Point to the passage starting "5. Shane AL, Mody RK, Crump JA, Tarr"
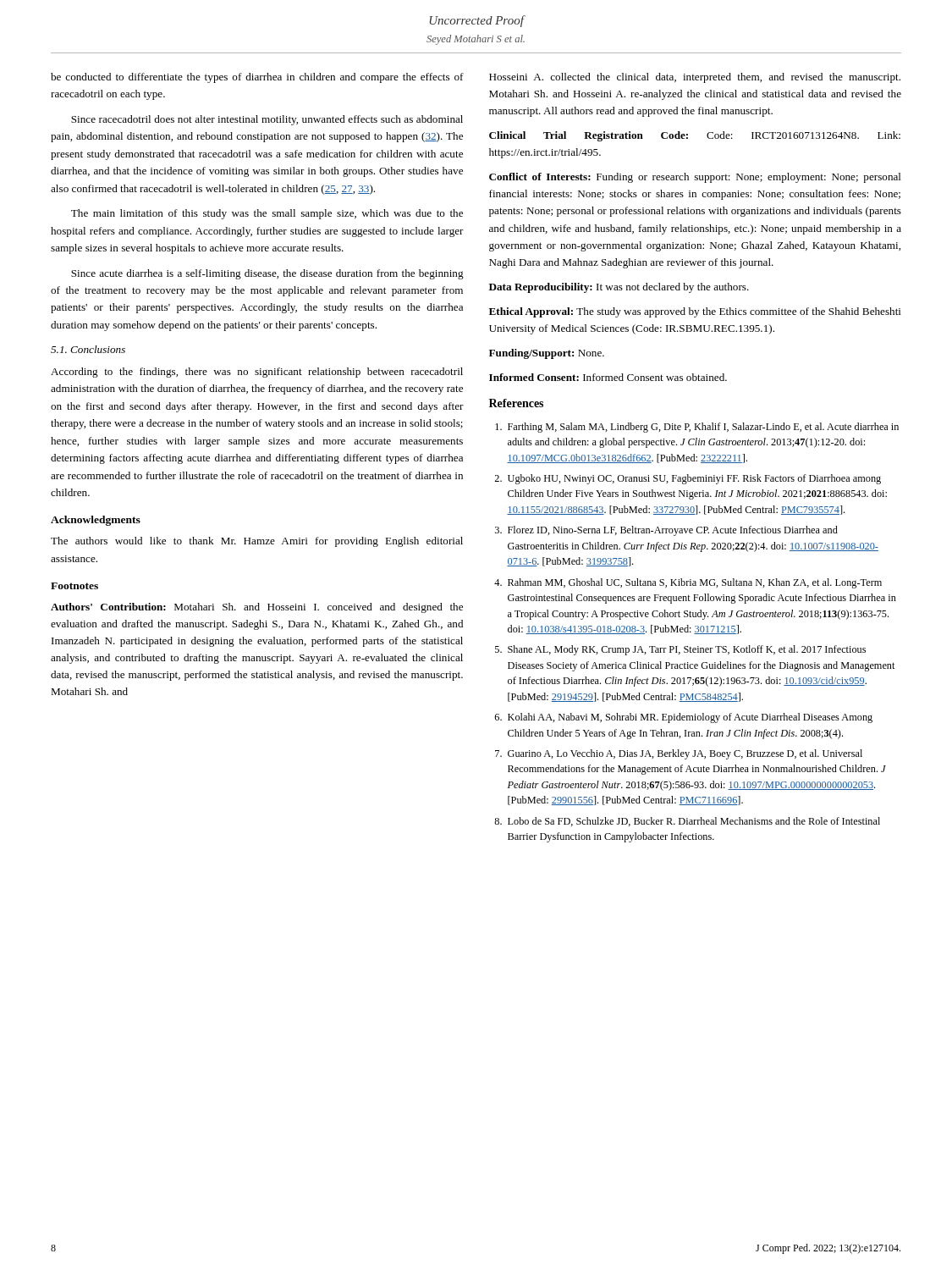Viewport: 952px width, 1270px height. [x=695, y=673]
